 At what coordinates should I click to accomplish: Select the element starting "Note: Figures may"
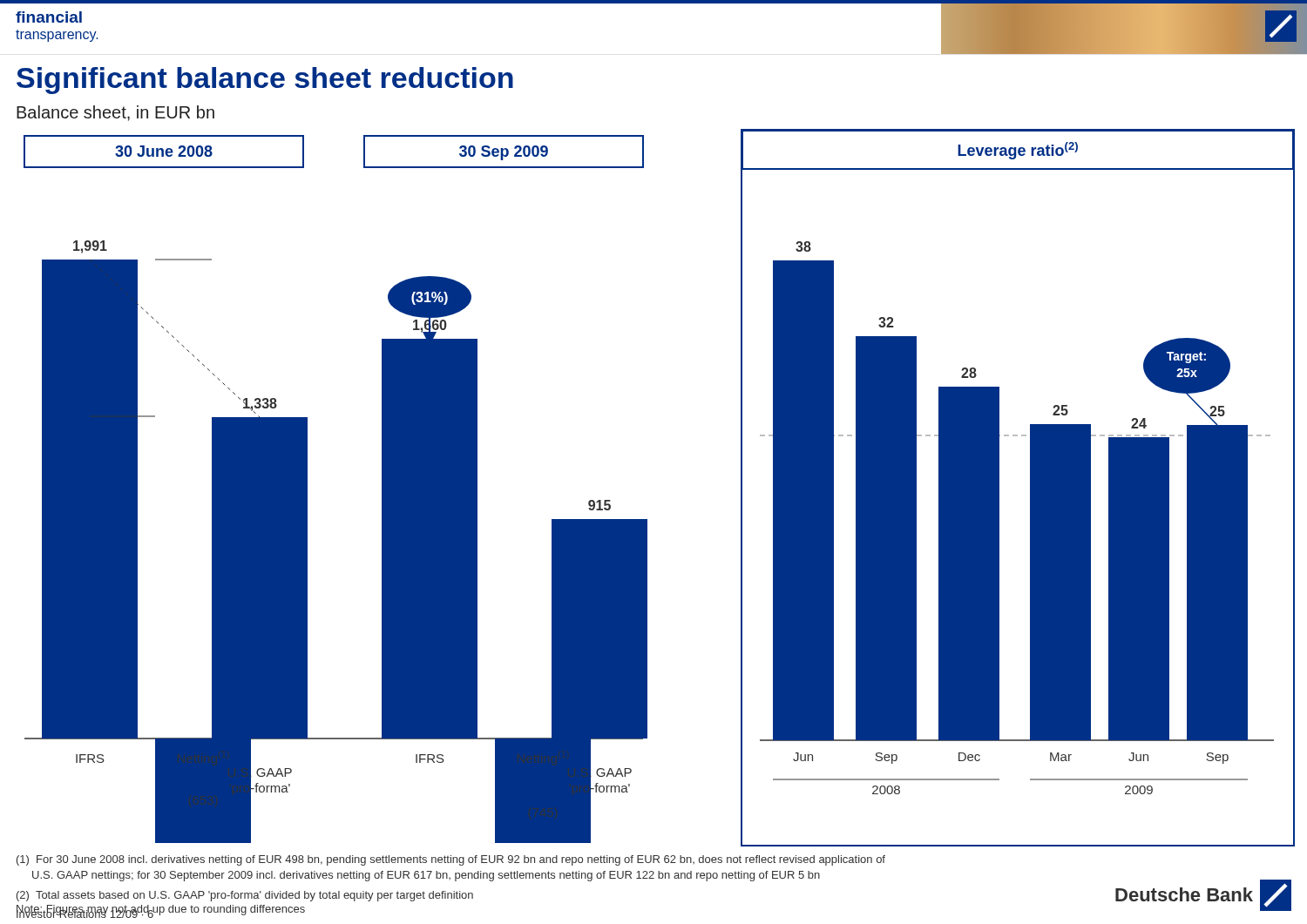point(160,909)
